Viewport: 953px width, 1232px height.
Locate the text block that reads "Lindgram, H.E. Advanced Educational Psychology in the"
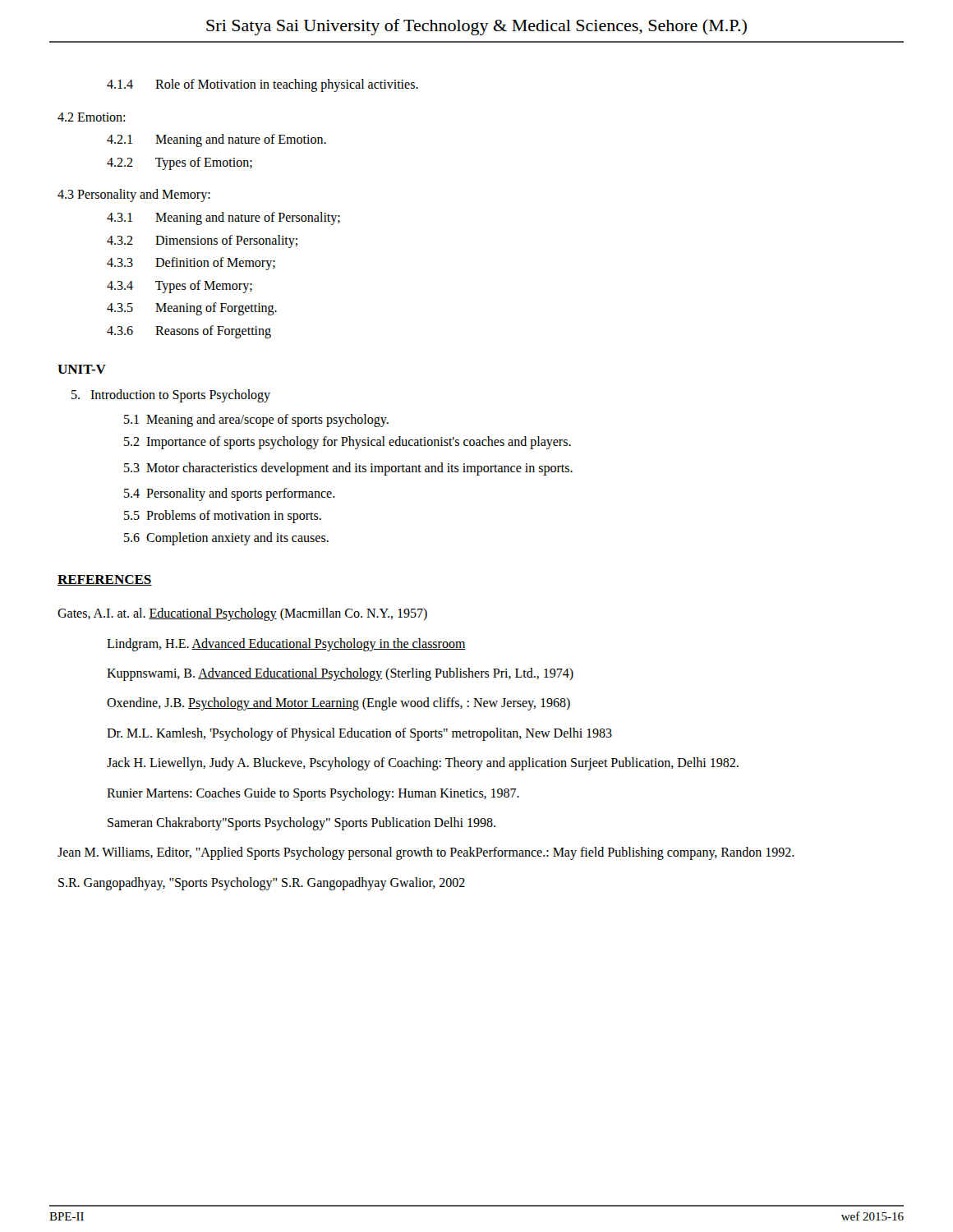(286, 643)
